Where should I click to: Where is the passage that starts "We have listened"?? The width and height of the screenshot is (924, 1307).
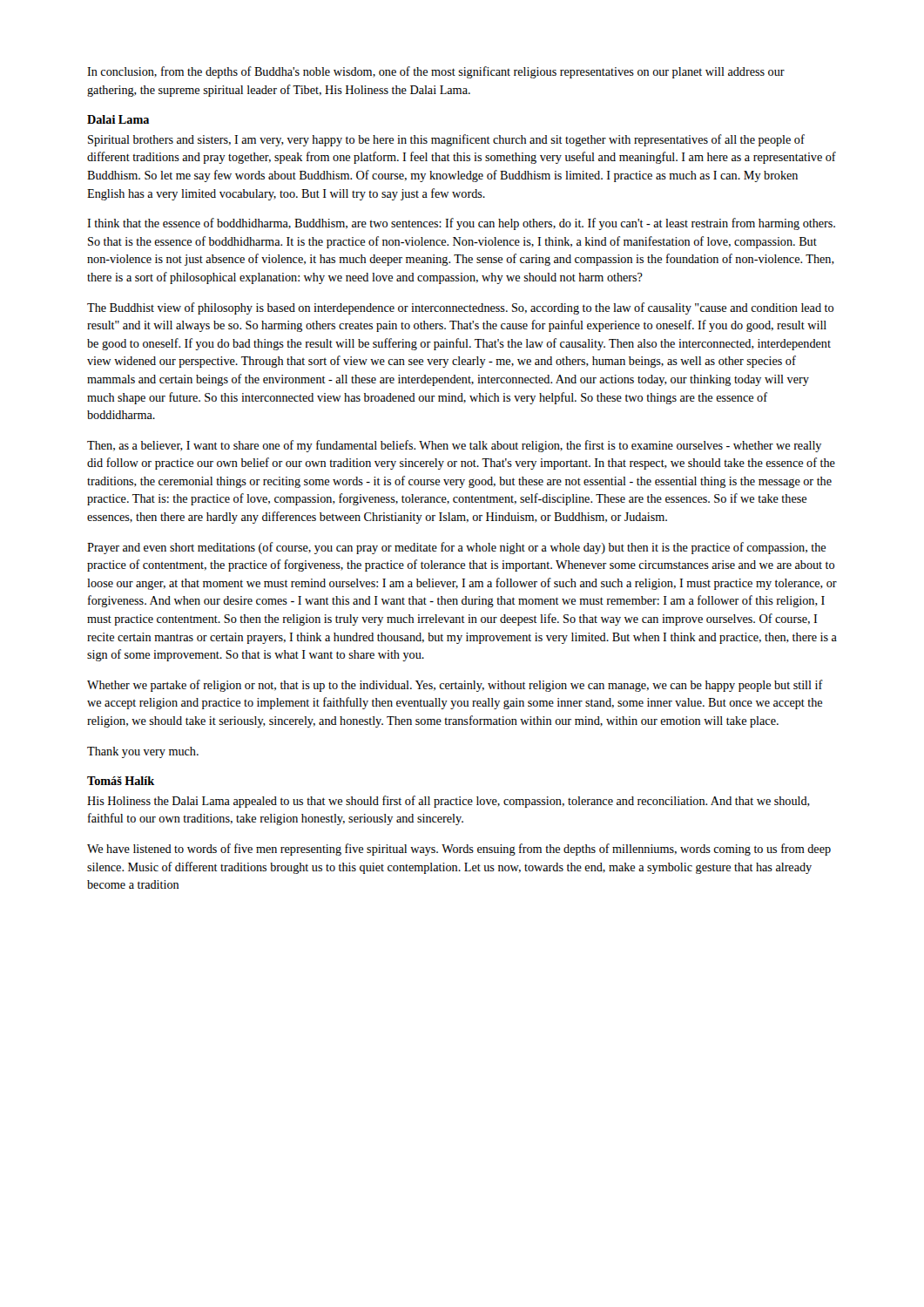[459, 867]
